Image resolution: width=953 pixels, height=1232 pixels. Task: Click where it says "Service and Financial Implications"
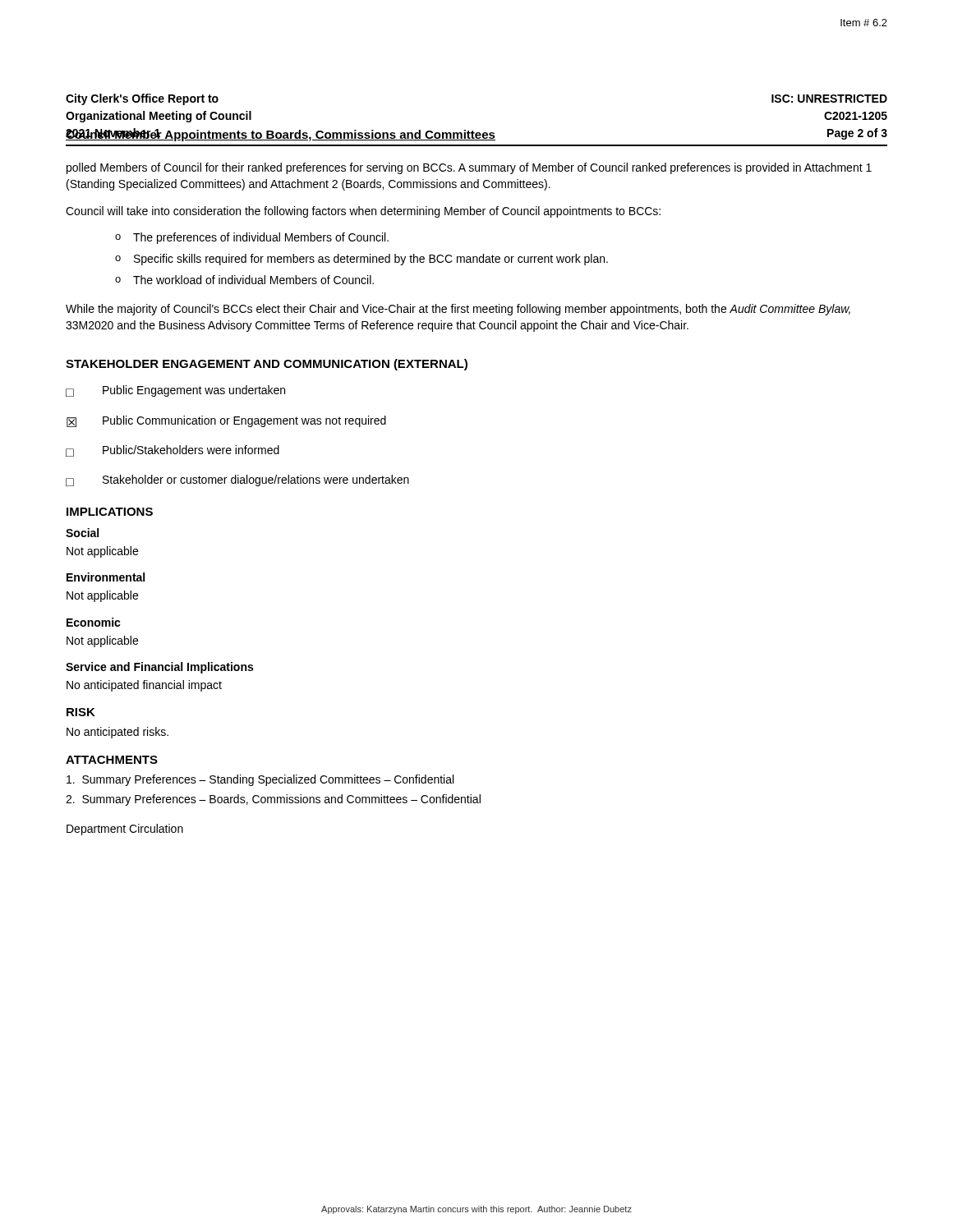[160, 667]
